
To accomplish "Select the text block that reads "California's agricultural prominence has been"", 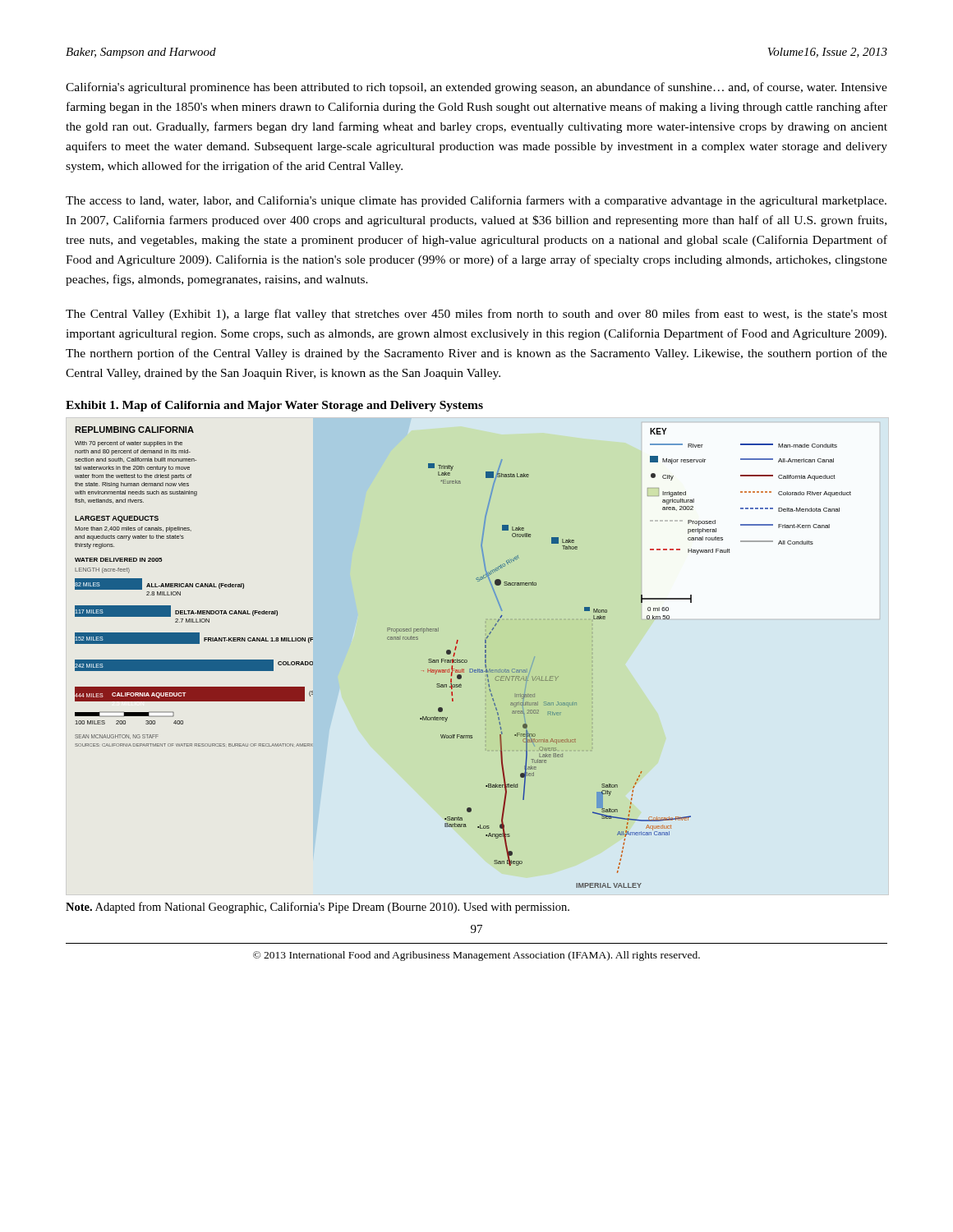I will click(x=476, y=126).
